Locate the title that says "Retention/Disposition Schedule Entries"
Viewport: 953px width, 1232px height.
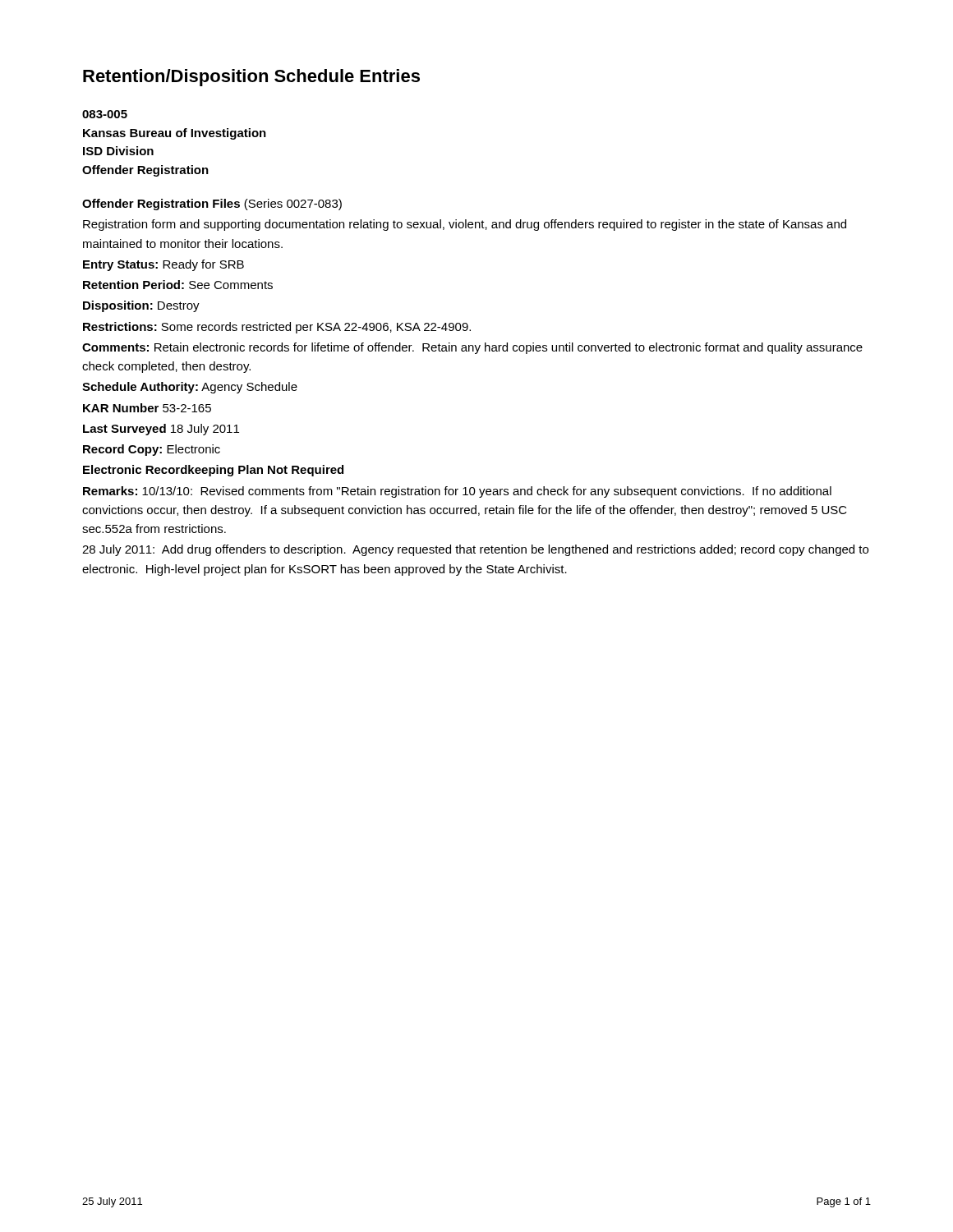[x=251, y=78]
